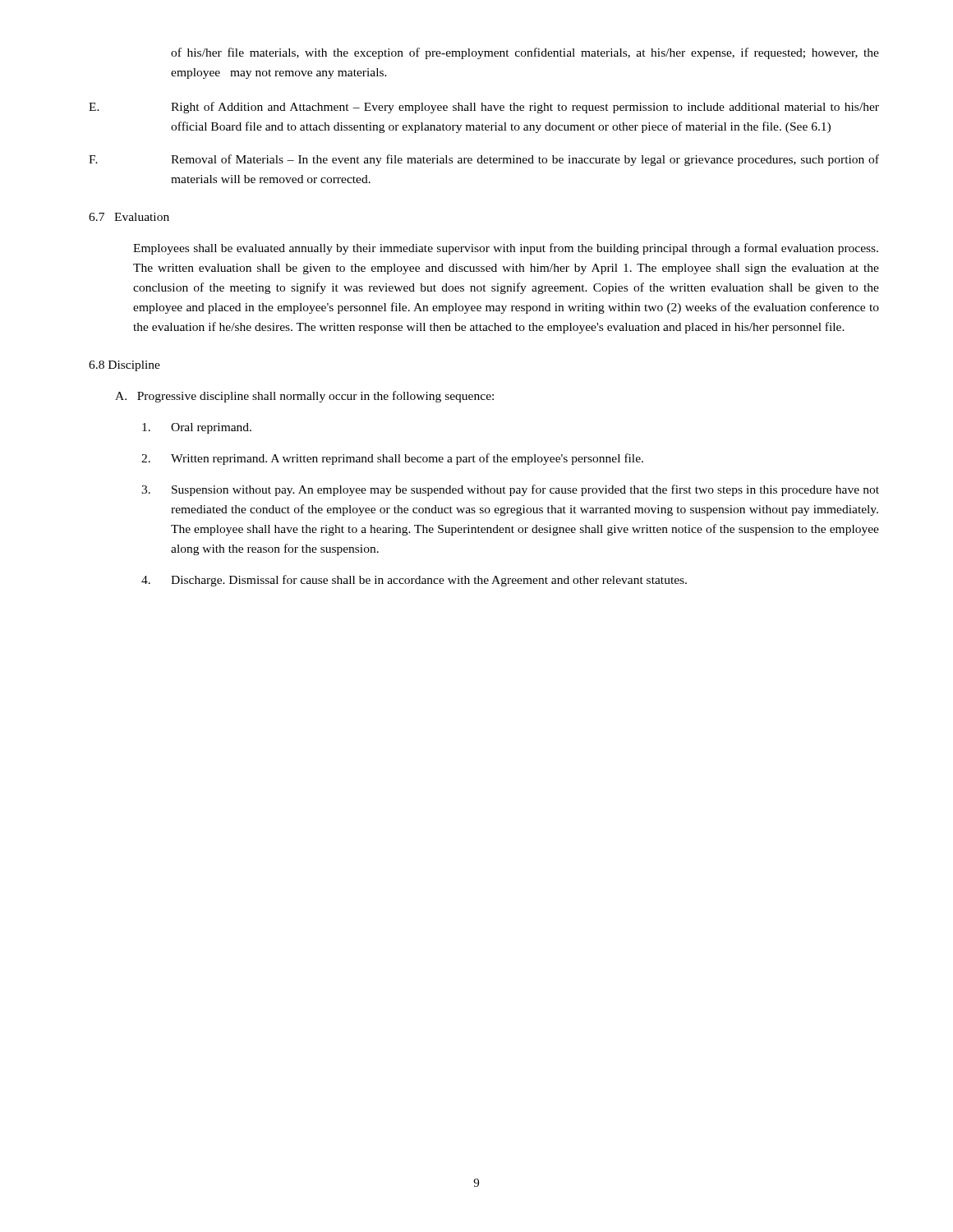Point to the block beginning "4. Discharge. Dismissal"
The width and height of the screenshot is (953, 1232).
point(510,580)
